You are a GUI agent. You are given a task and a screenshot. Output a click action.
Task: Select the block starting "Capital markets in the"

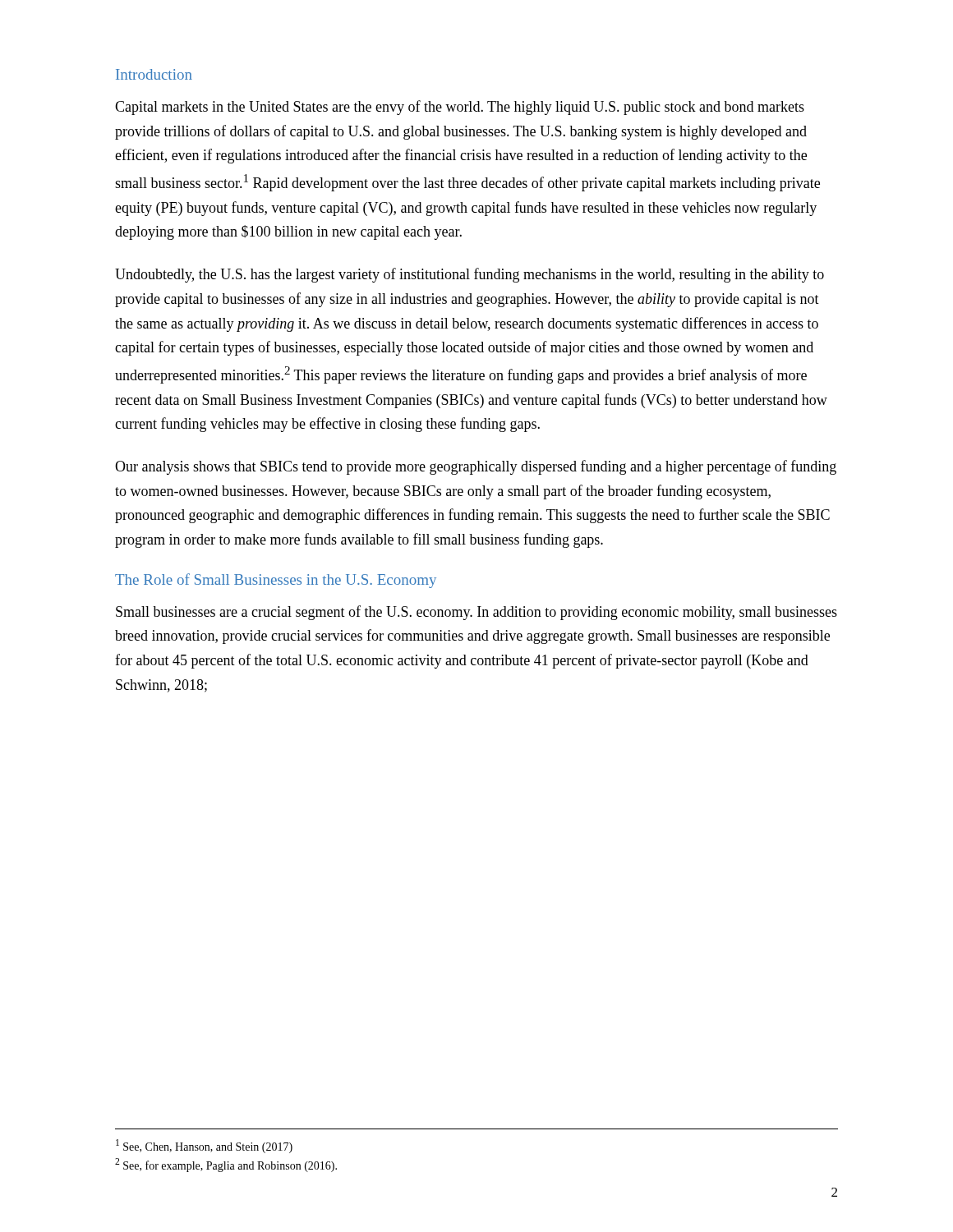[468, 169]
